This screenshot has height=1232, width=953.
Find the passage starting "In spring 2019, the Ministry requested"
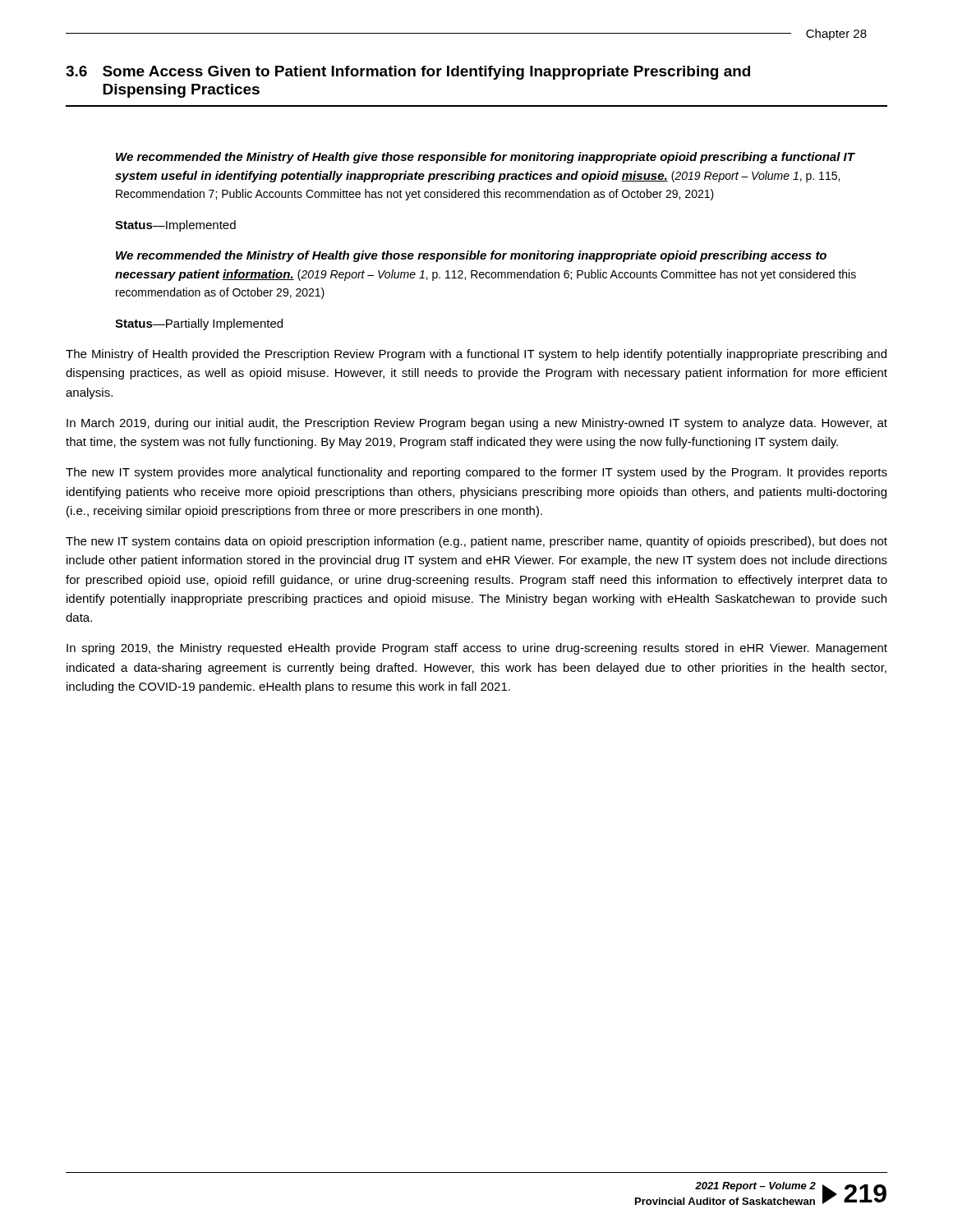pos(476,667)
